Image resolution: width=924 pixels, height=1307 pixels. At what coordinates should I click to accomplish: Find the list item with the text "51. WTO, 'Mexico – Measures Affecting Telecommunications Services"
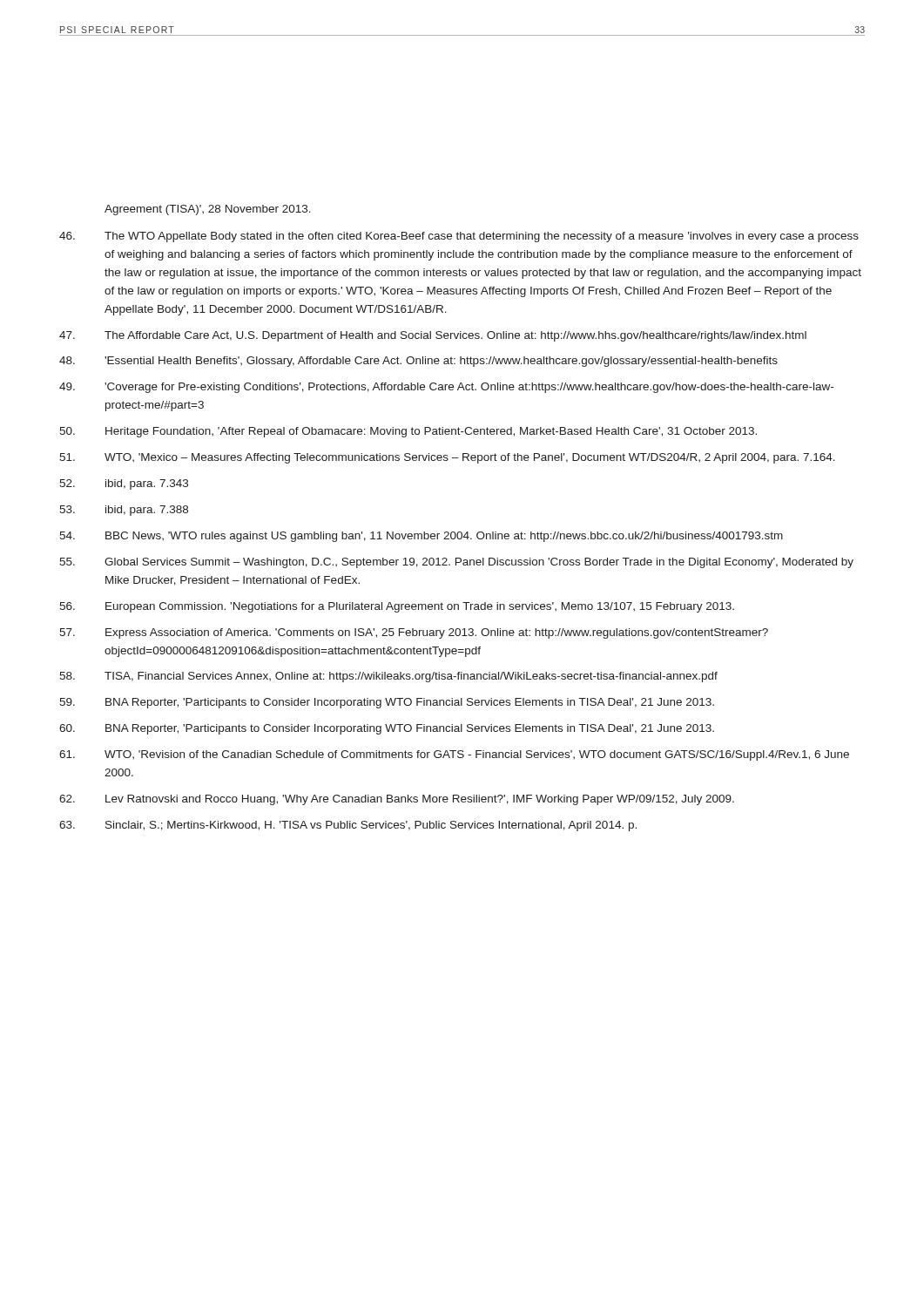462,458
